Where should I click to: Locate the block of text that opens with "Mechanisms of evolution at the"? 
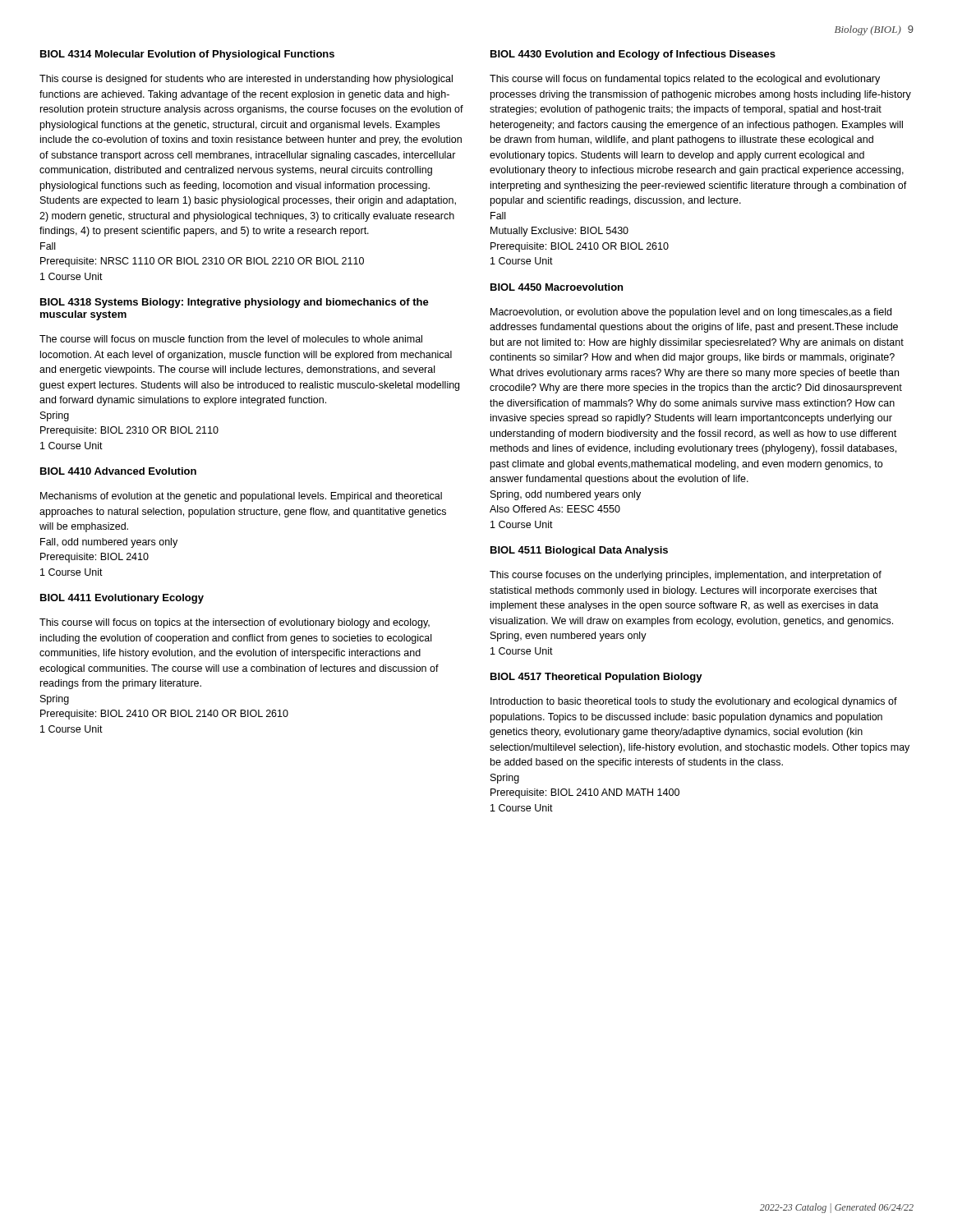241,497
